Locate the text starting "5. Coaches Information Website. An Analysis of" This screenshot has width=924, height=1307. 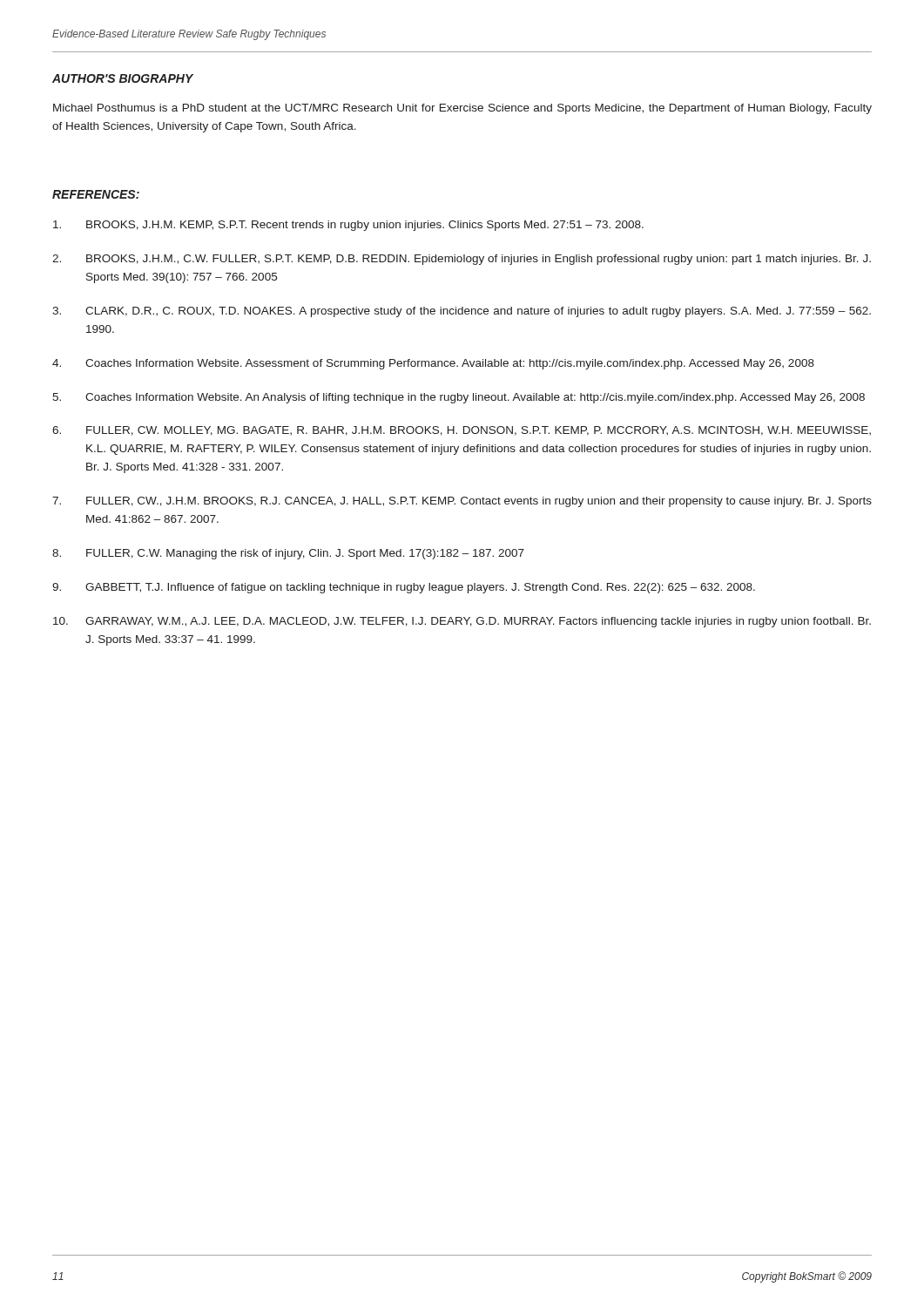(462, 397)
